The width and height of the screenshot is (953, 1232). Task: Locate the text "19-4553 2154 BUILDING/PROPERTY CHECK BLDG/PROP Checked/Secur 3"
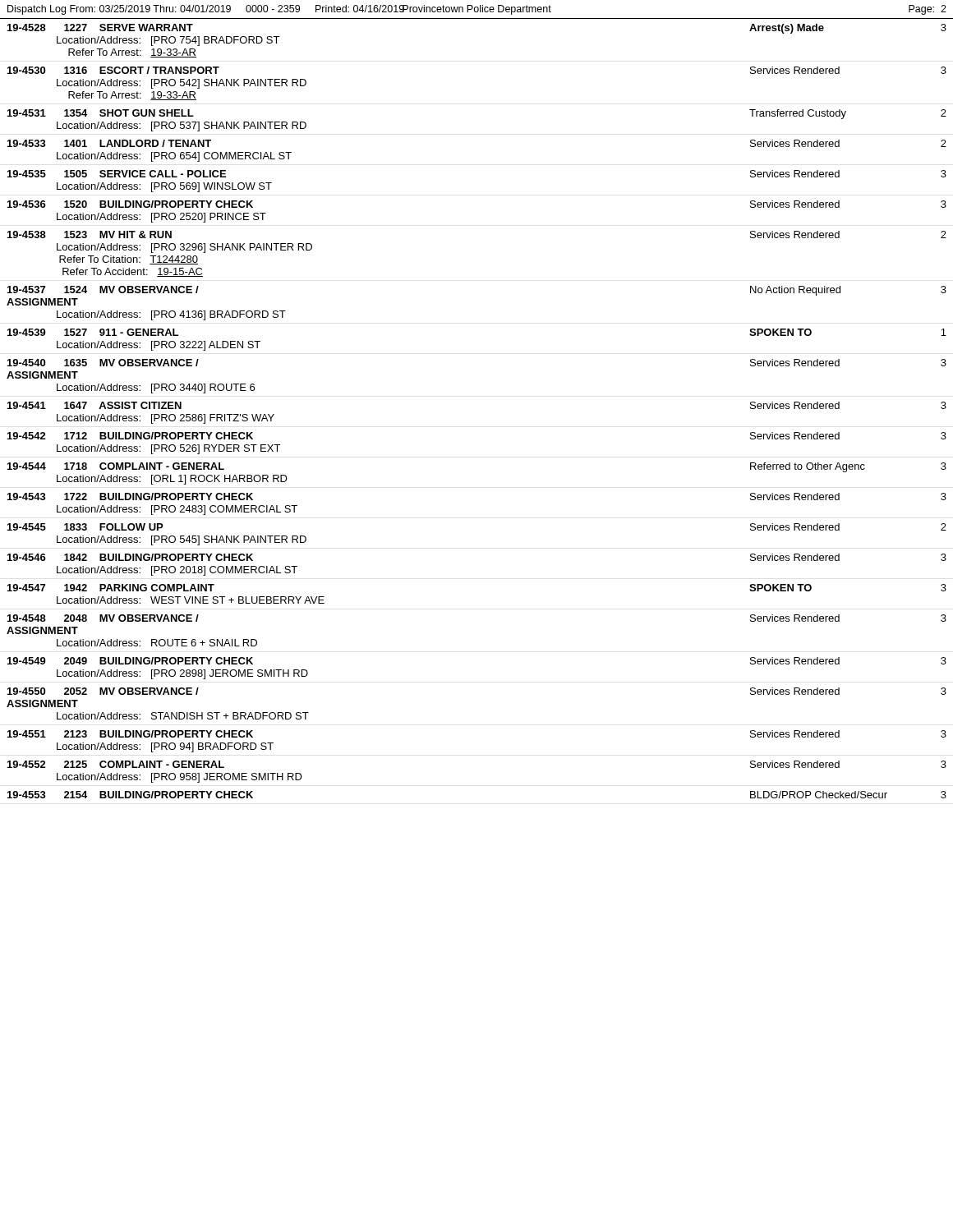click(26, 795)
